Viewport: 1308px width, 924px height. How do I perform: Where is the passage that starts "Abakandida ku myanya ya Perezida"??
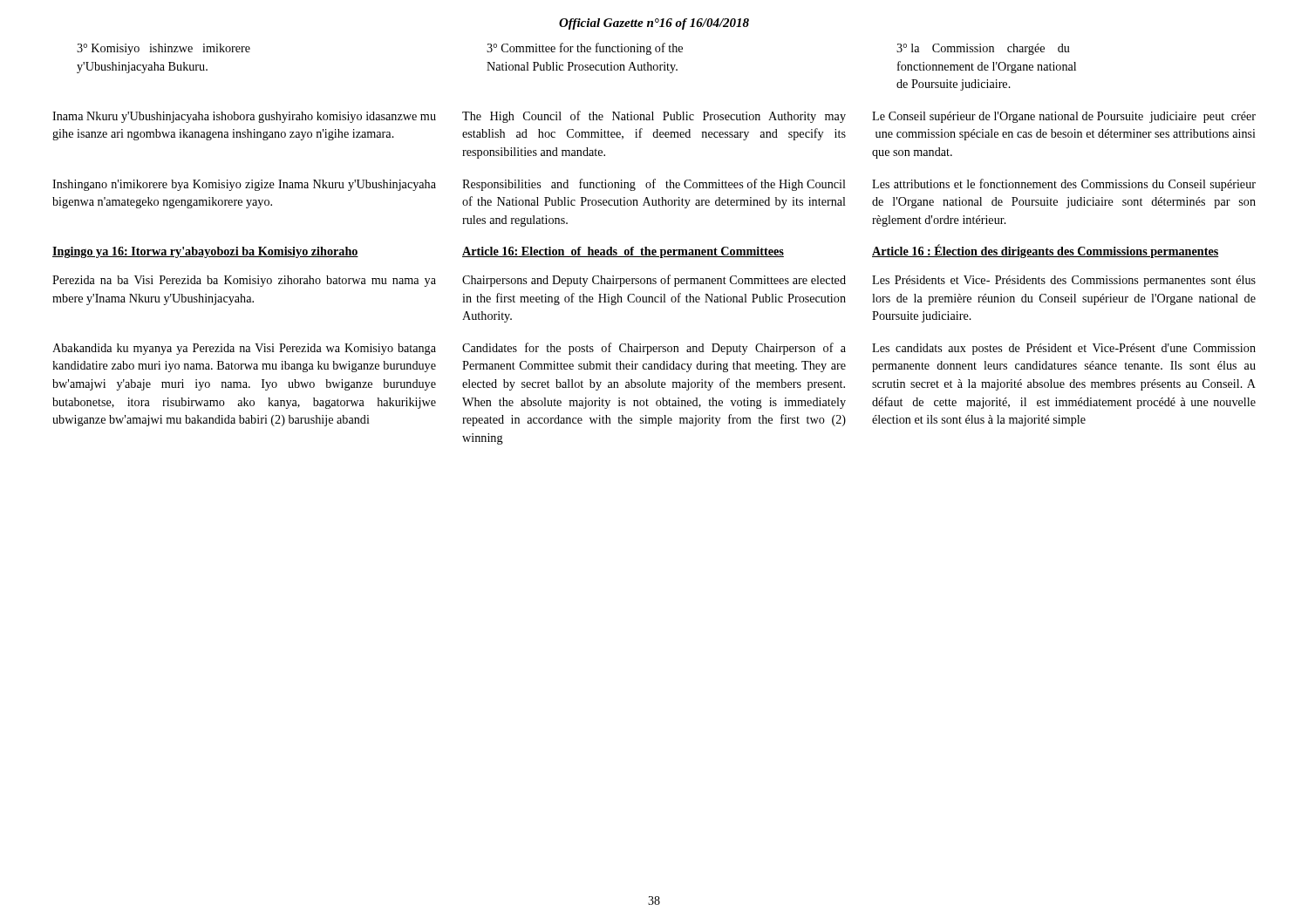[244, 384]
